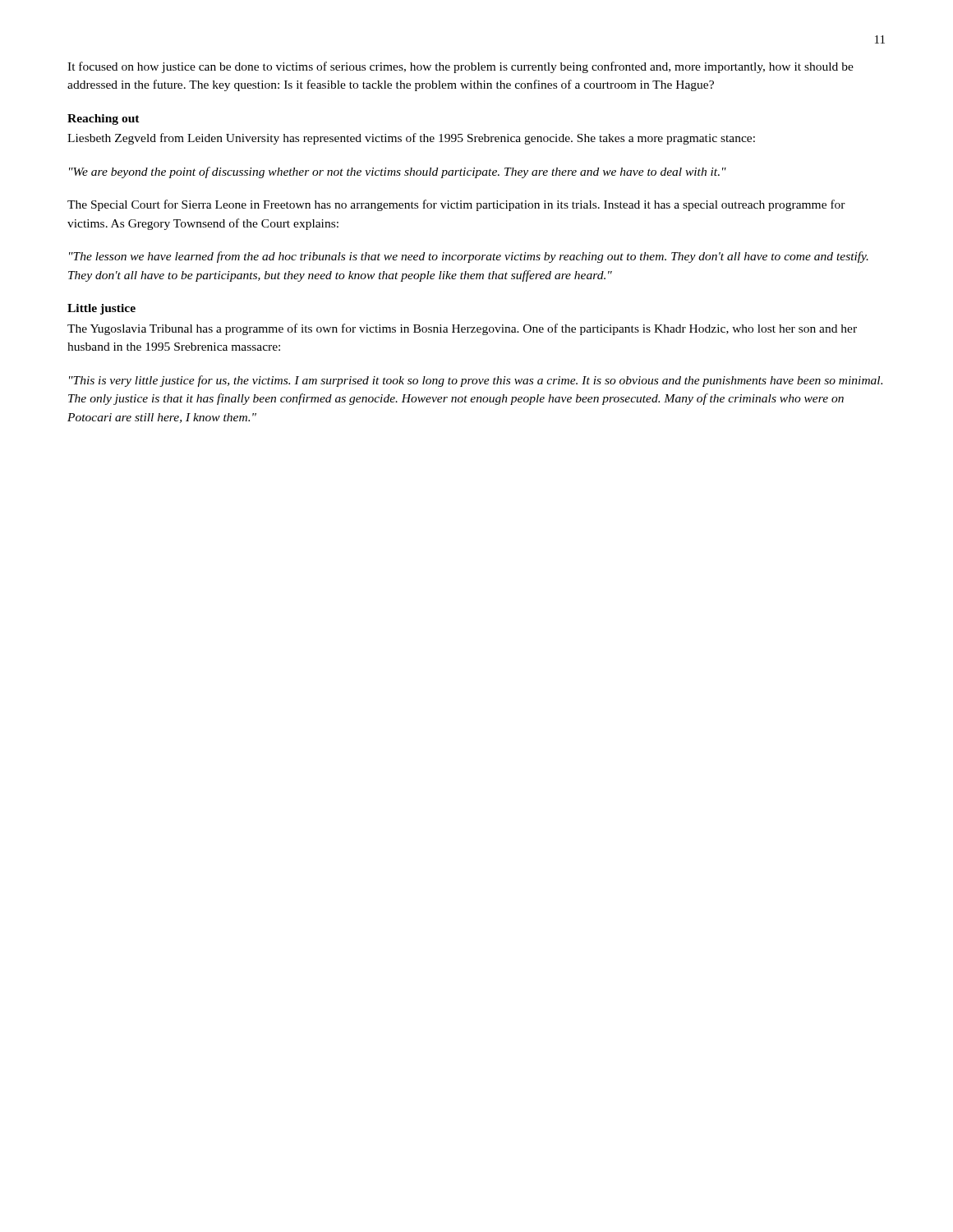Select the text block with the text "It focused on"

tap(460, 75)
